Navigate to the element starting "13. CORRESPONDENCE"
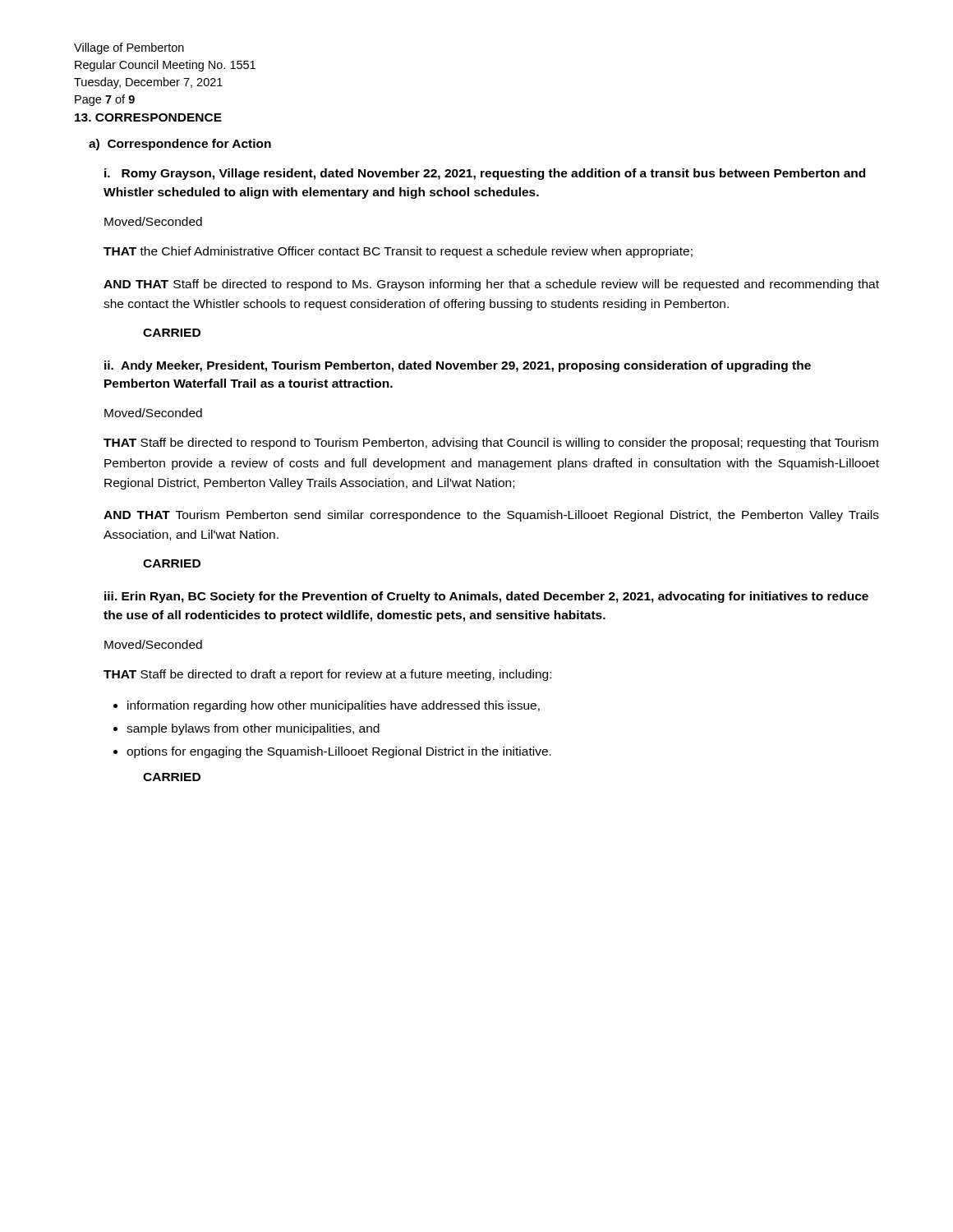Viewport: 953px width, 1232px height. tap(148, 117)
